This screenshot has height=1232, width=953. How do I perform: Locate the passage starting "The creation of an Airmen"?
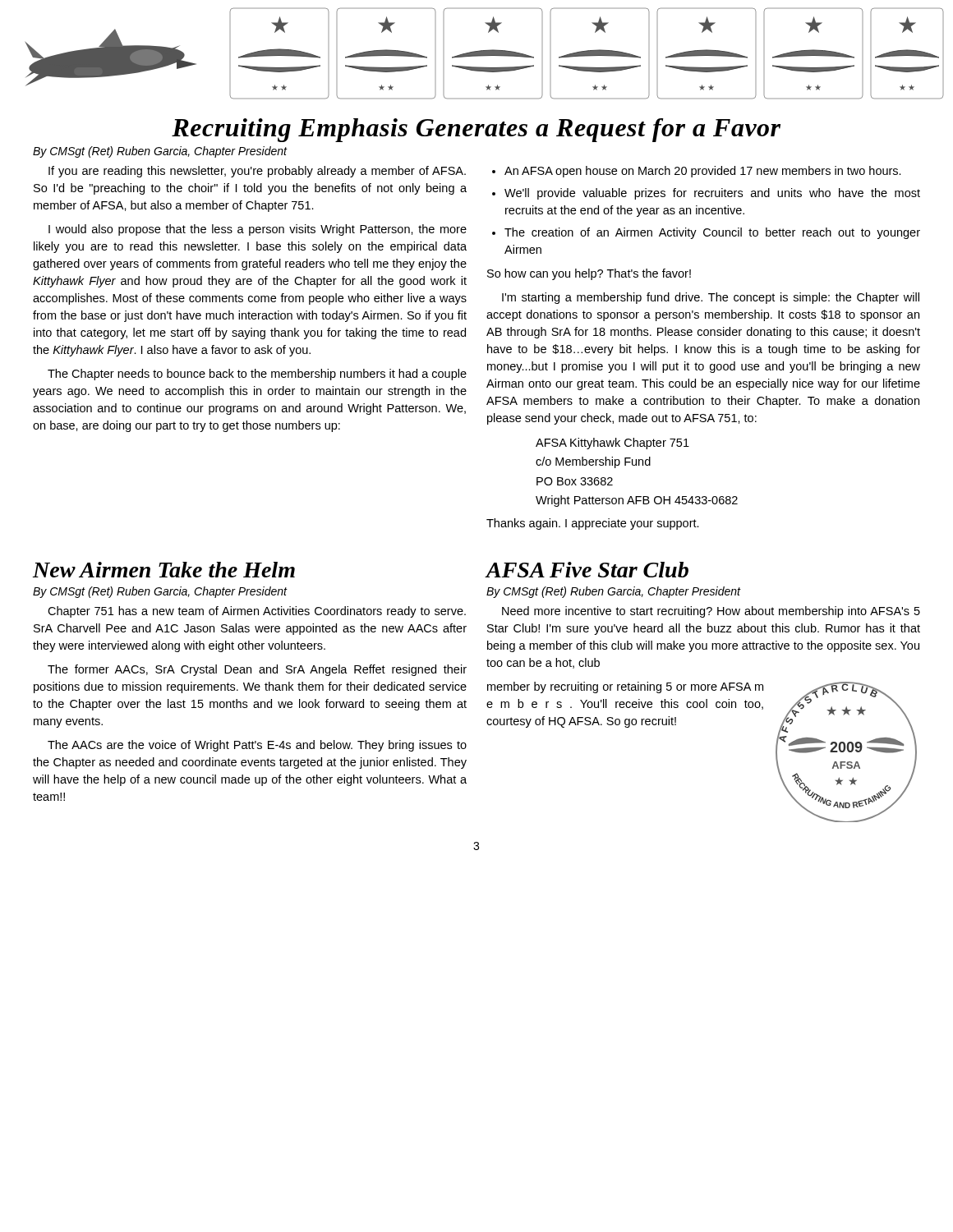(x=712, y=241)
